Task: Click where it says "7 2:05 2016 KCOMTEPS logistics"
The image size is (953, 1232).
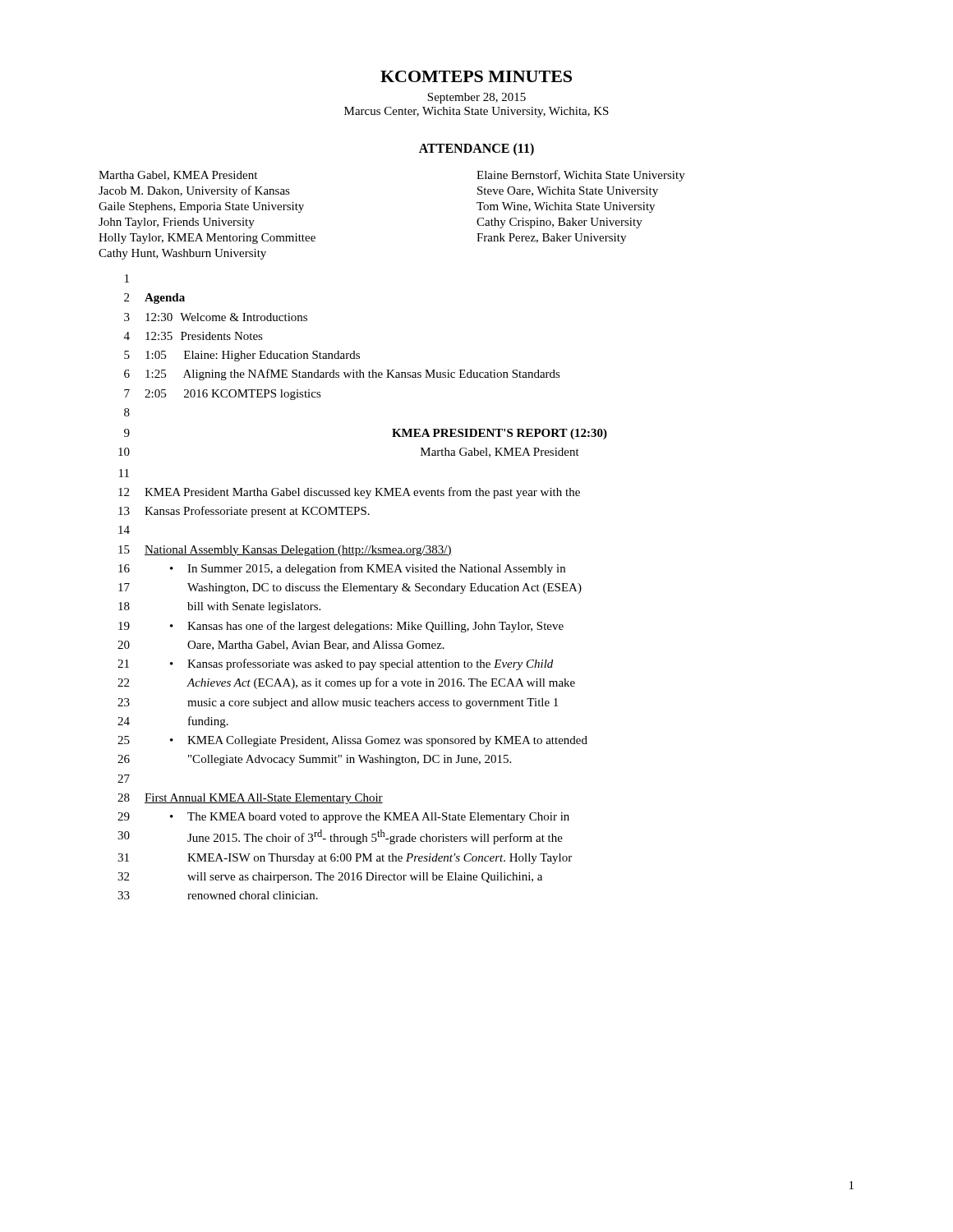Action: [x=223, y=395]
